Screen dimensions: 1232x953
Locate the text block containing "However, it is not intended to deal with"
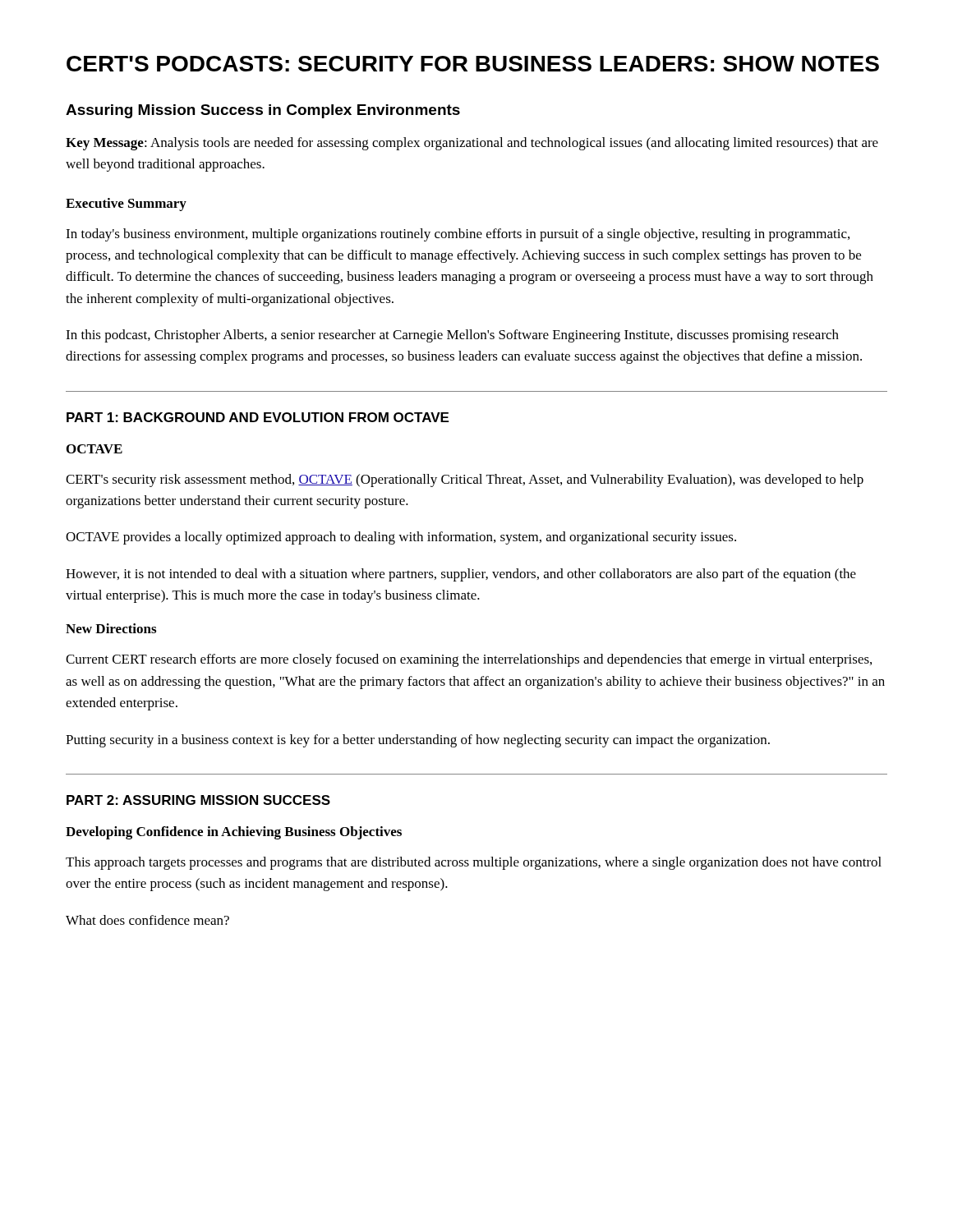point(476,585)
